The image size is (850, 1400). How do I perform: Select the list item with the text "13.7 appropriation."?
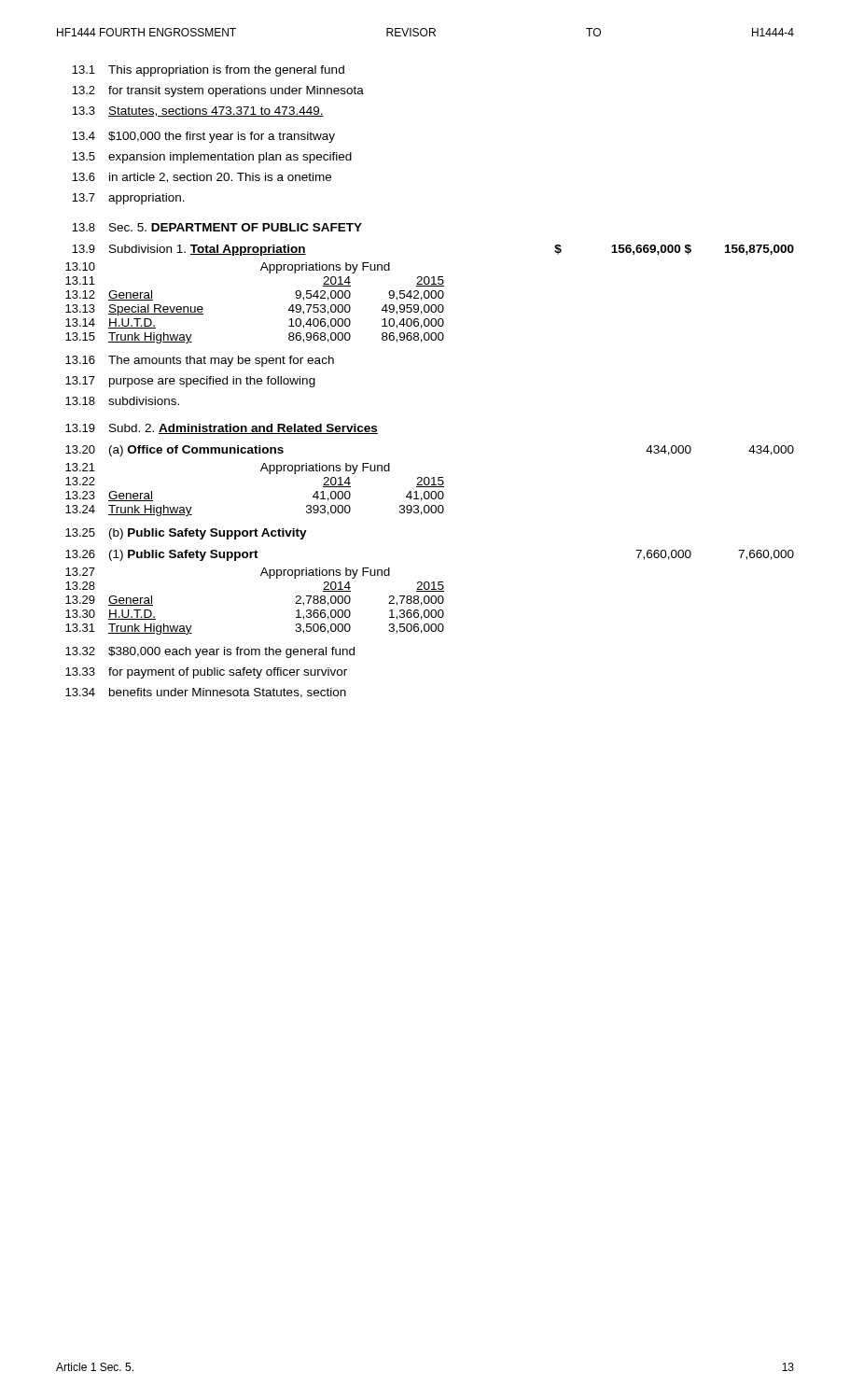tap(128, 199)
